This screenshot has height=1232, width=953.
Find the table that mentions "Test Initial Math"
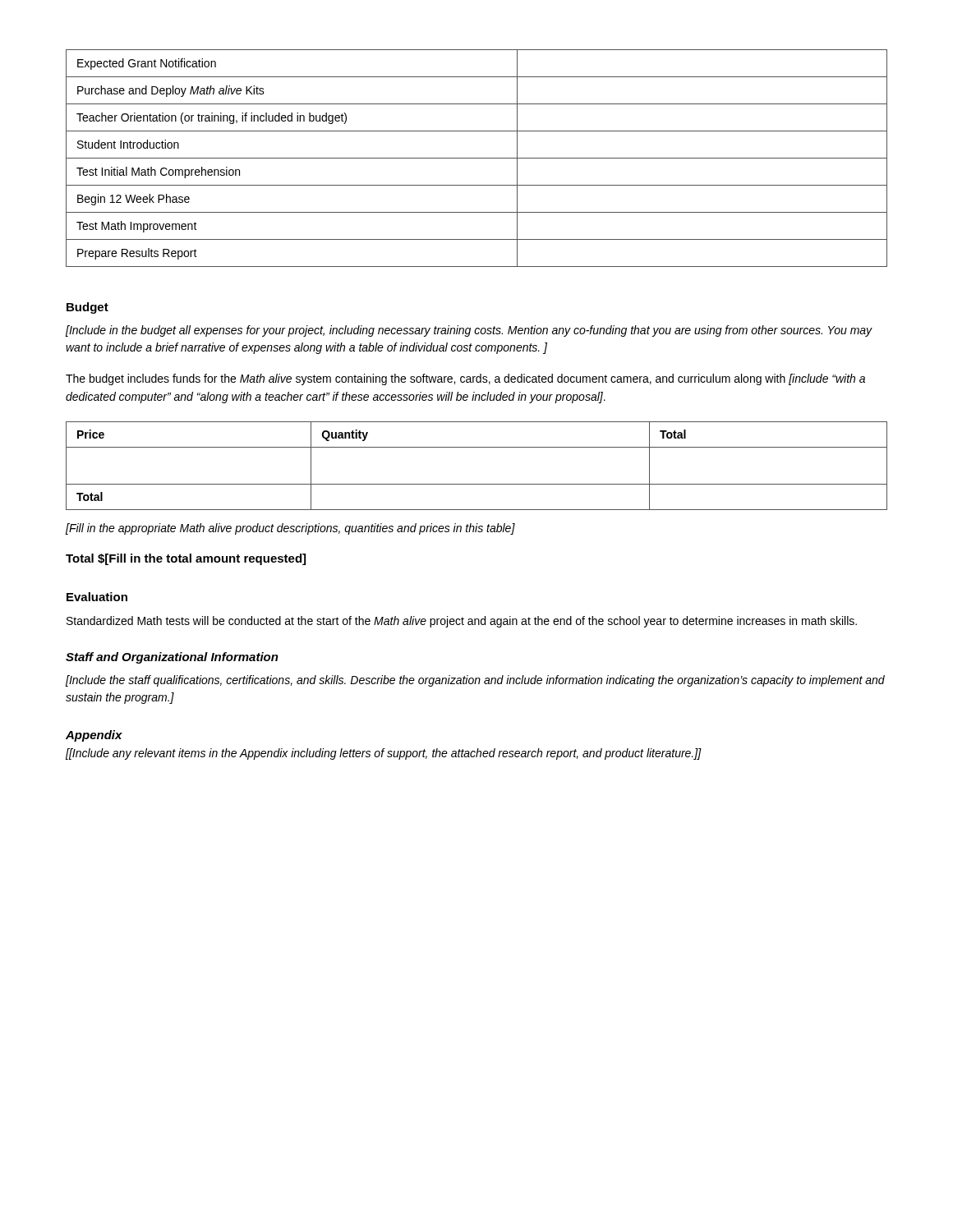tap(476, 158)
